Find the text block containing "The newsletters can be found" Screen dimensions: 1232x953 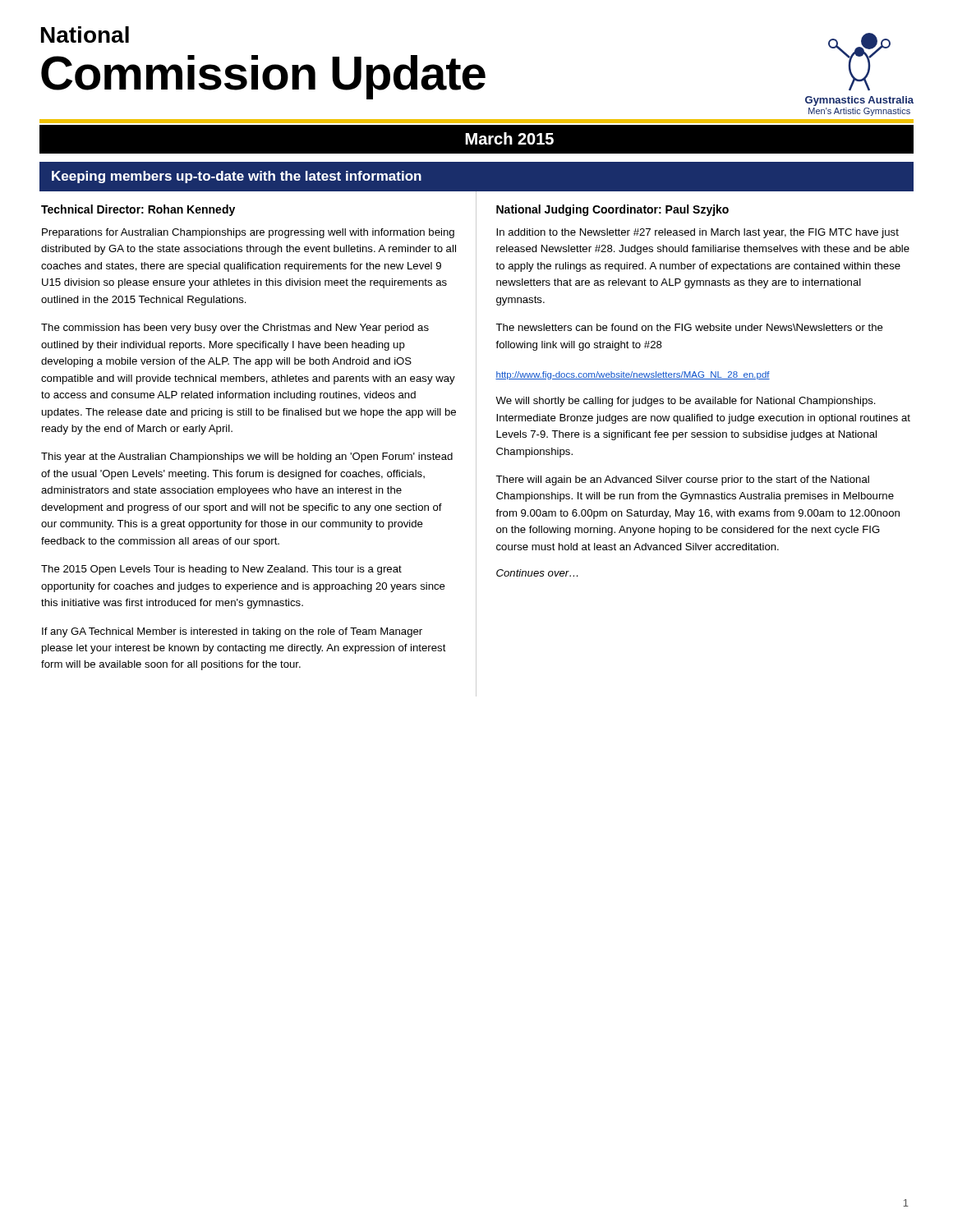689,336
